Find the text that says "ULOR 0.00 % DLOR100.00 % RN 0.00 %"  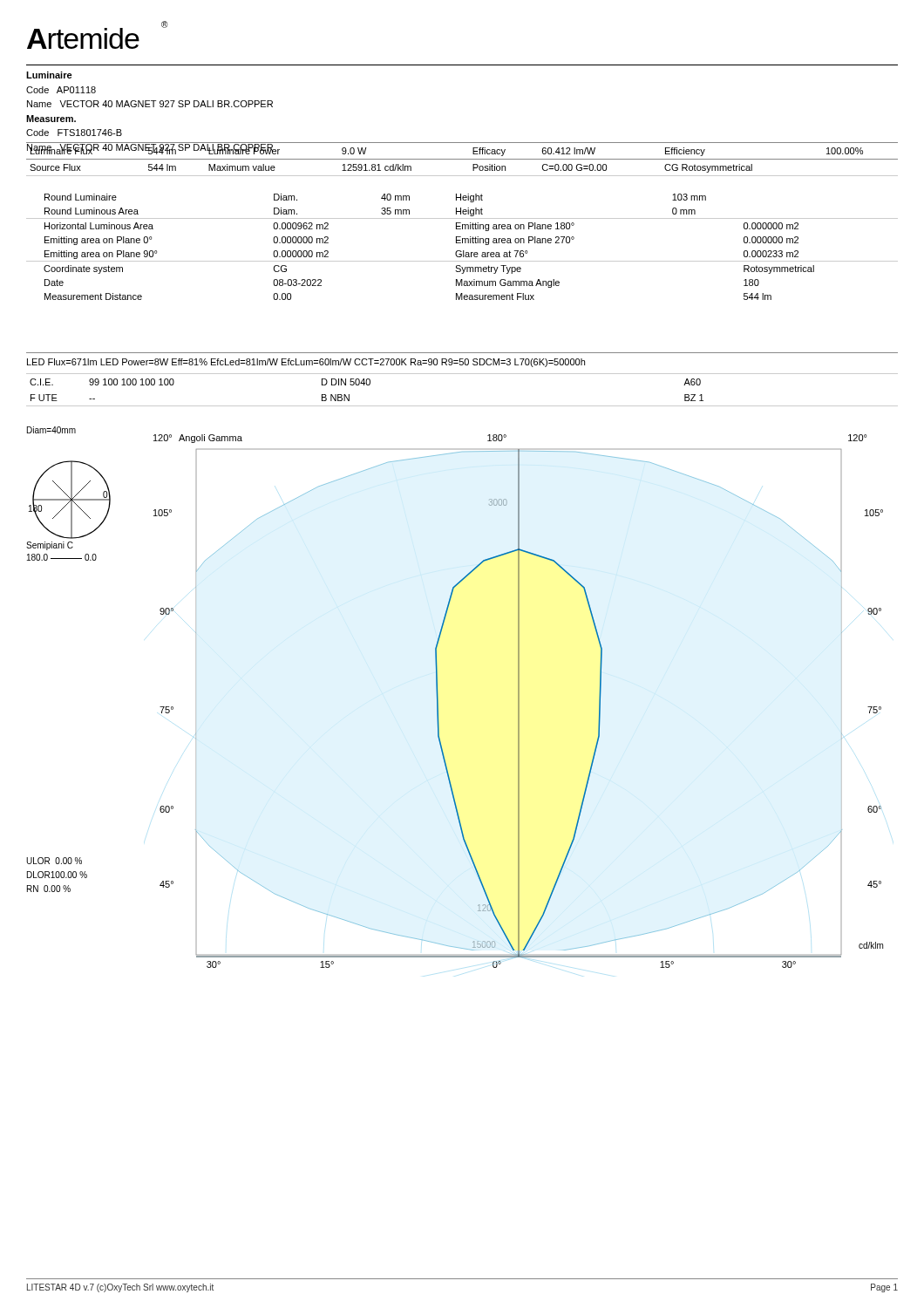[57, 875]
